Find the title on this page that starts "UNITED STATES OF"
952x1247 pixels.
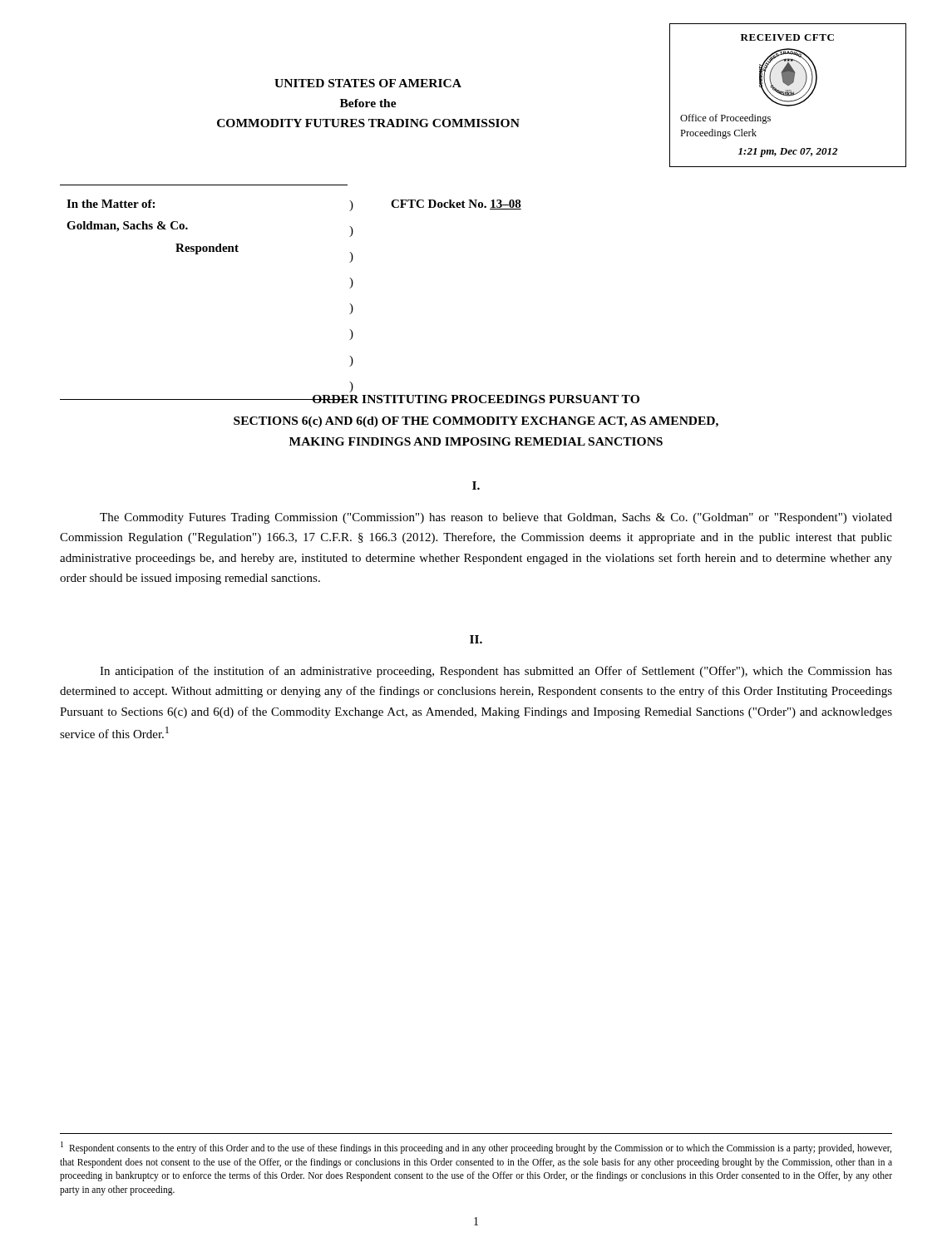(368, 103)
